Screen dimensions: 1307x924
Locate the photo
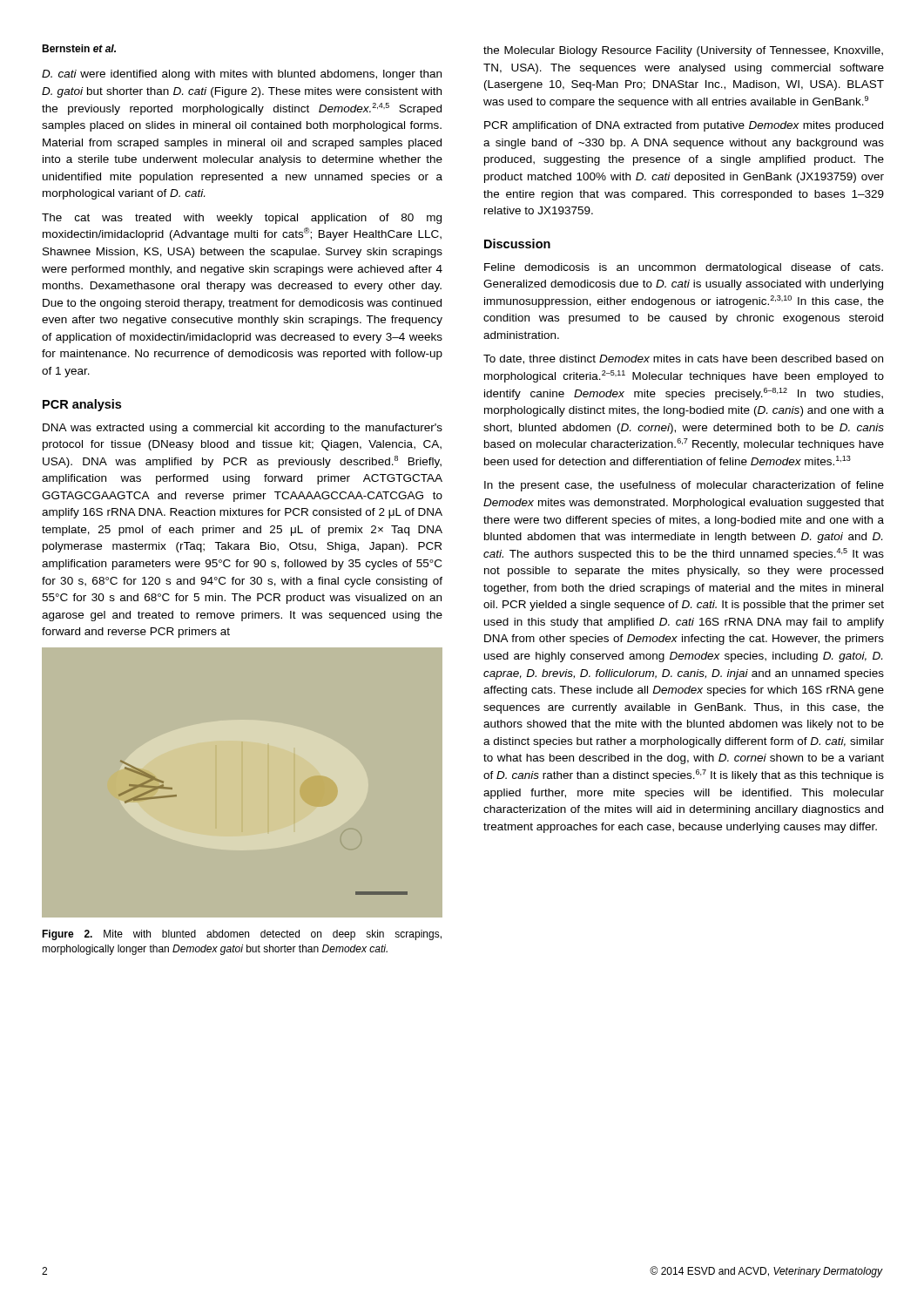(x=242, y=785)
